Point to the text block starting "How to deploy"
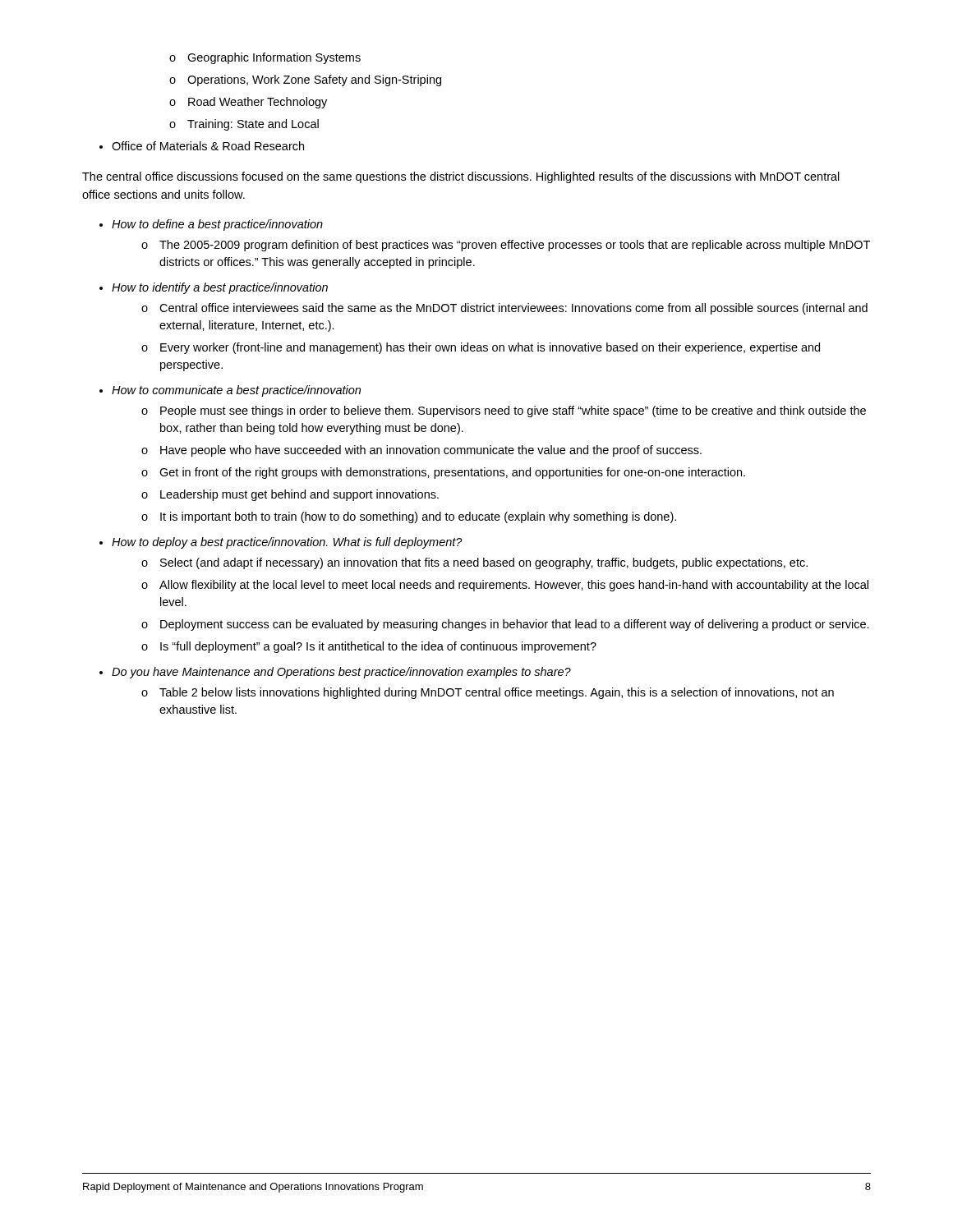953x1232 pixels. coord(491,595)
